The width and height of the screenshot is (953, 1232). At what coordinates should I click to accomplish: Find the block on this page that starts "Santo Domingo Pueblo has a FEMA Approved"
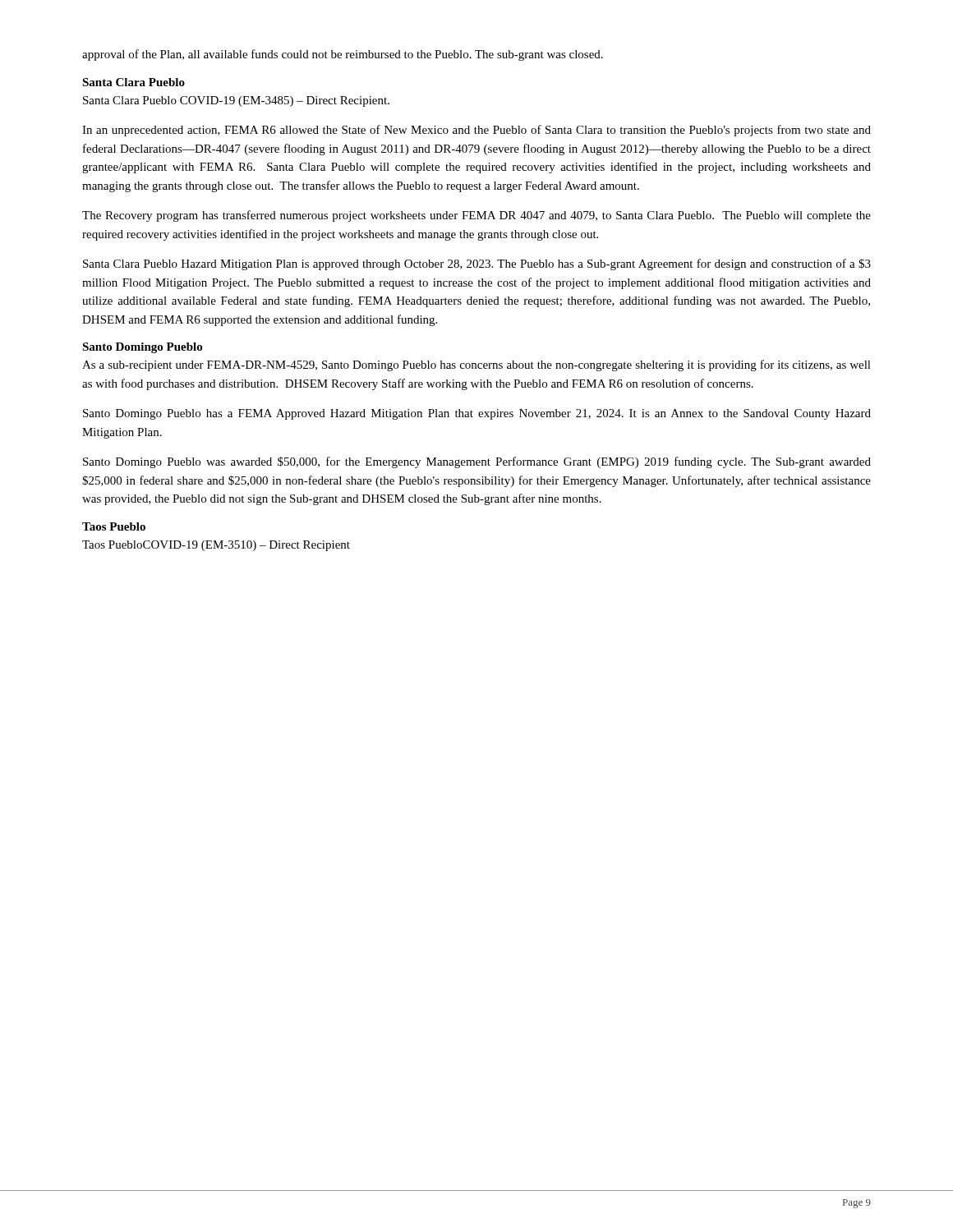click(x=476, y=422)
